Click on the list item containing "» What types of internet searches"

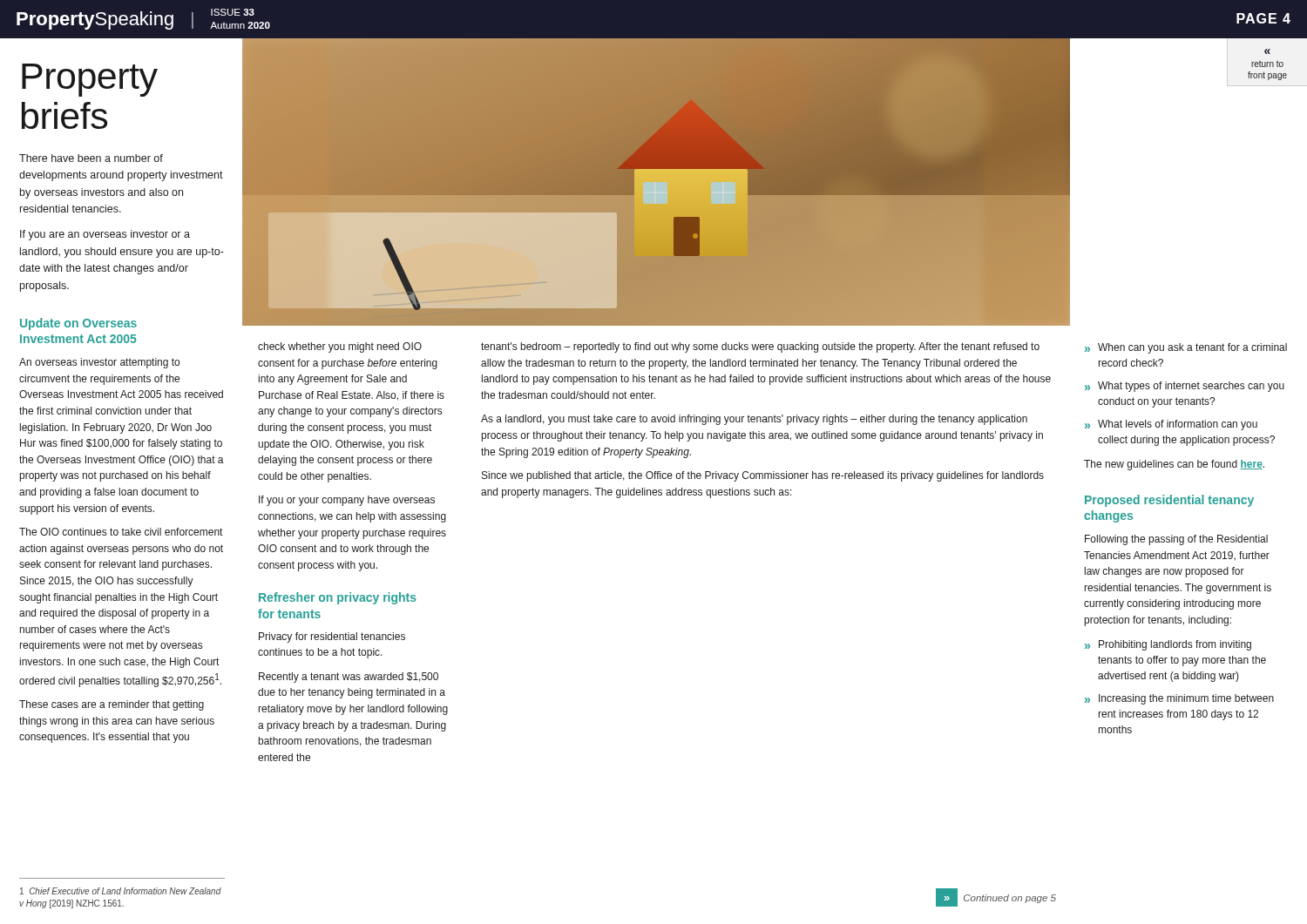click(1184, 393)
